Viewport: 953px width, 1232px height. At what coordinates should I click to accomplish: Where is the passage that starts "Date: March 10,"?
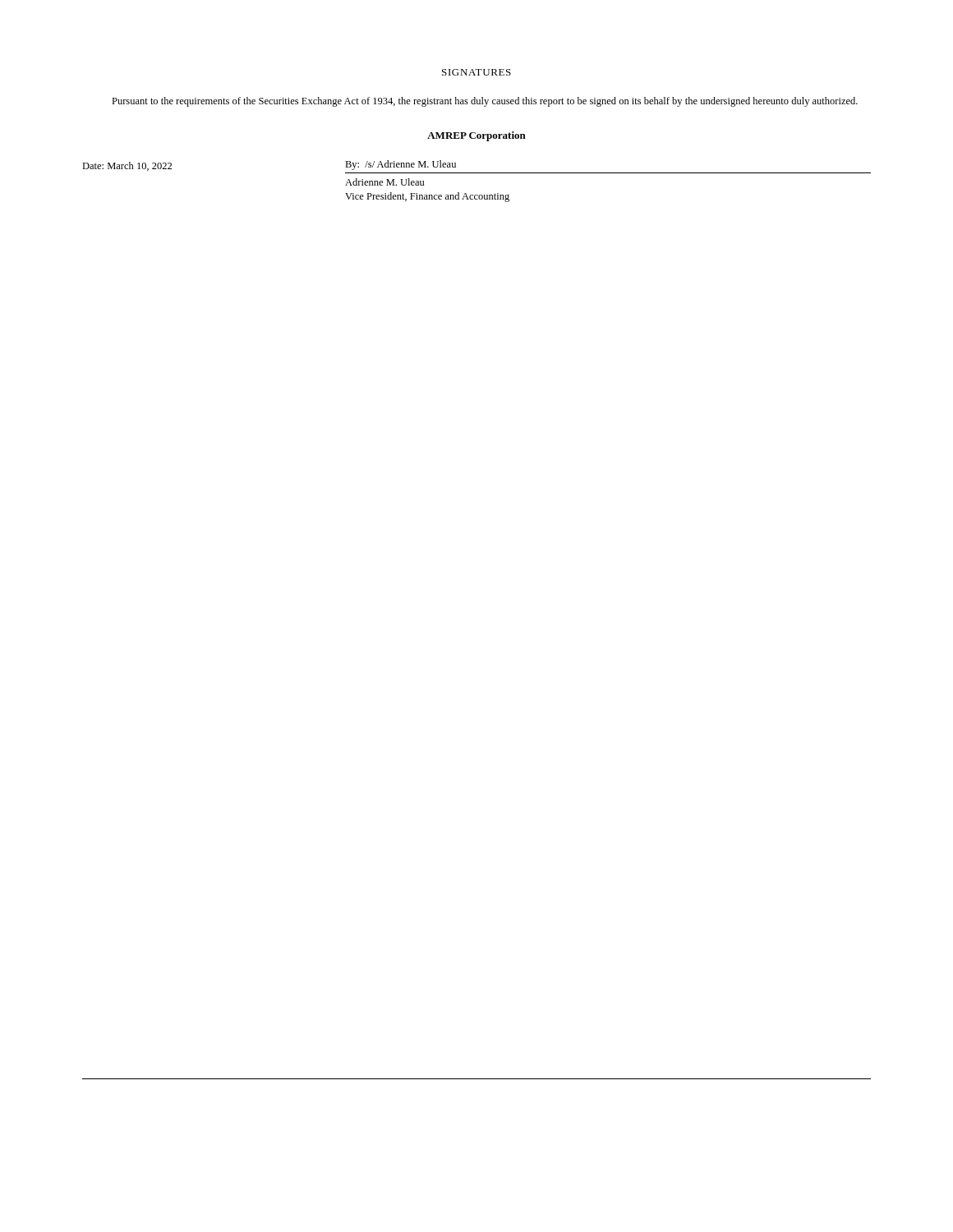[127, 166]
